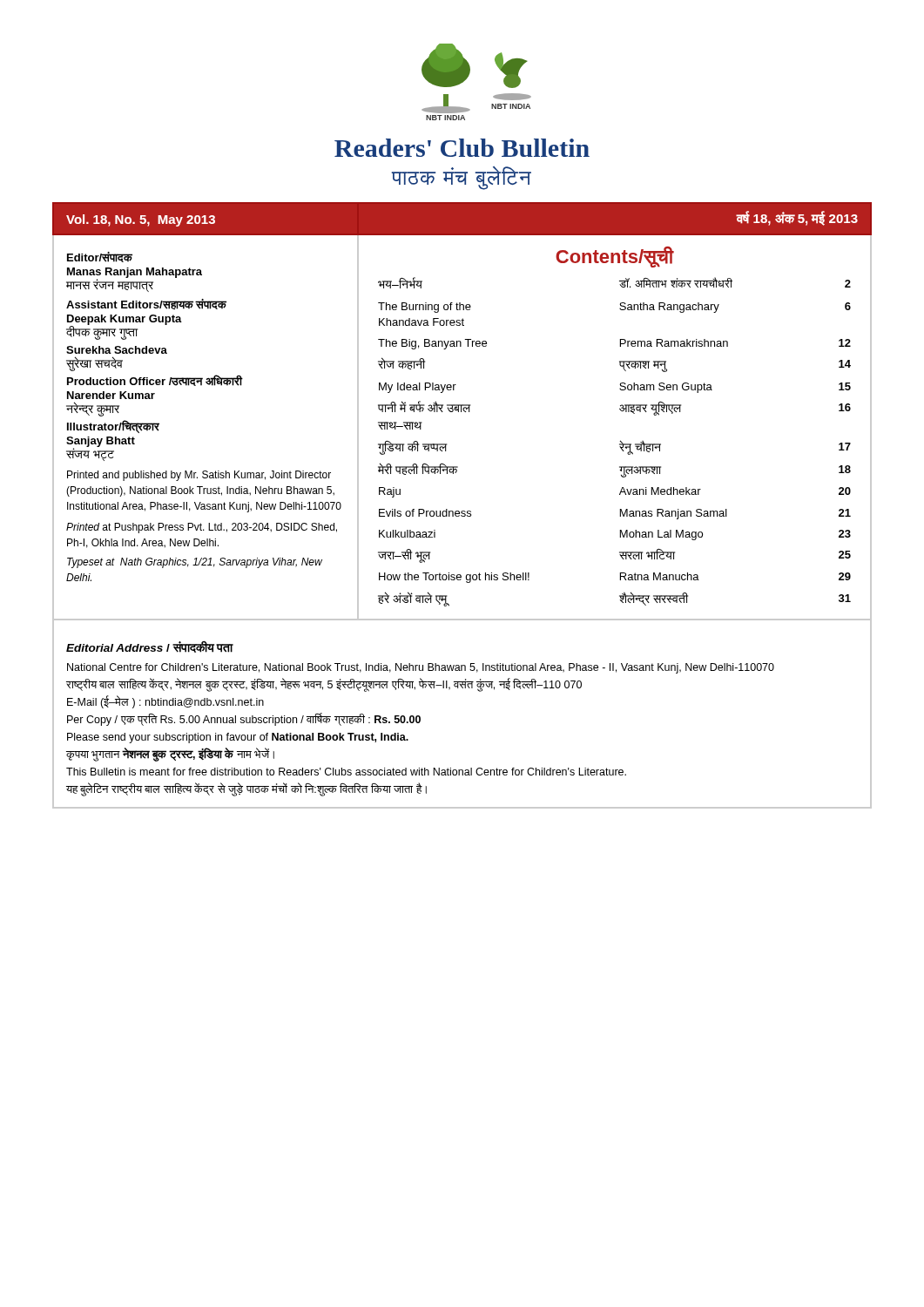Image resolution: width=924 pixels, height=1307 pixels.
Task: Find a logo
Action: coord(462,84)
